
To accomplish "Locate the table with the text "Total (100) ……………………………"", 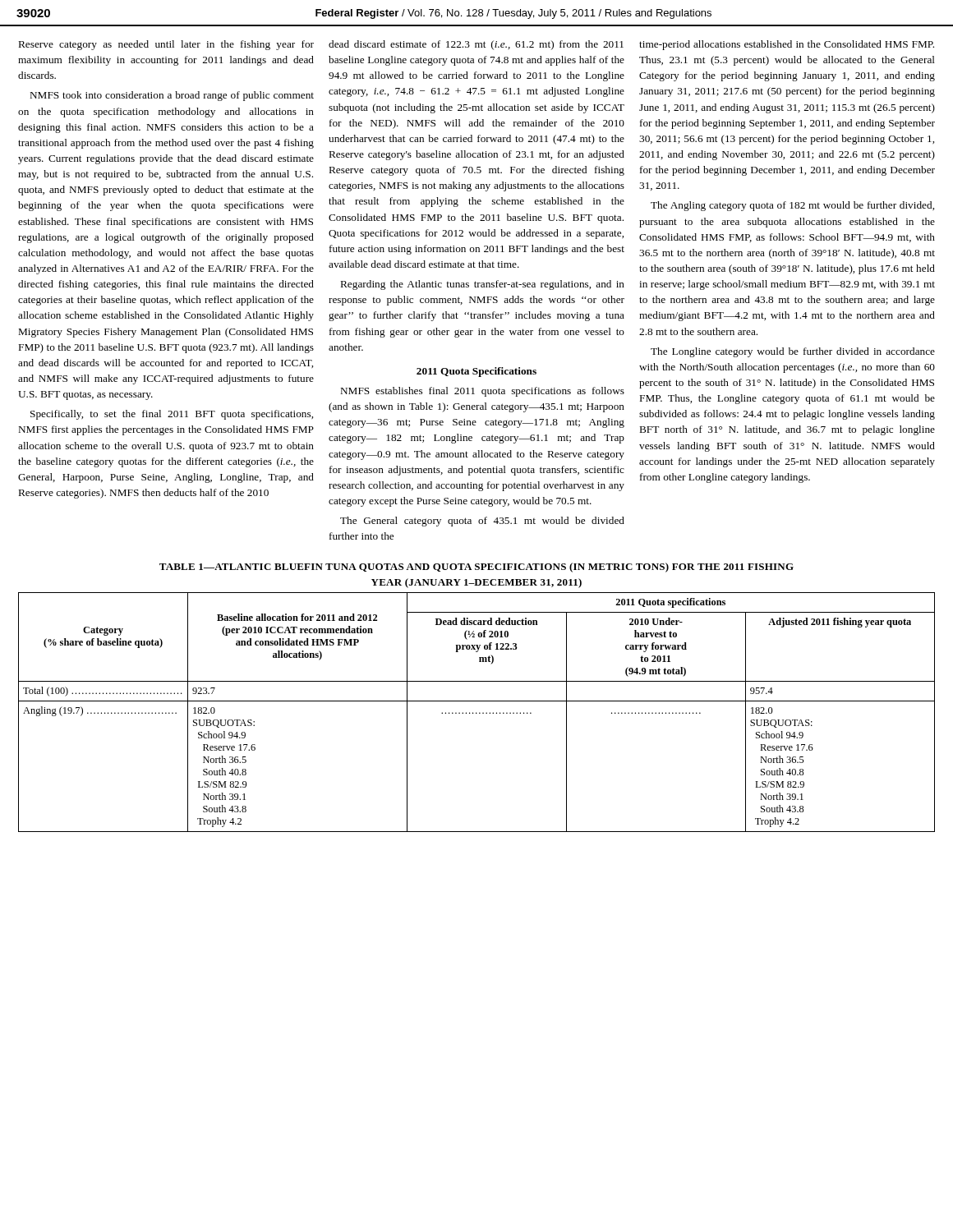I will (476, 712).
